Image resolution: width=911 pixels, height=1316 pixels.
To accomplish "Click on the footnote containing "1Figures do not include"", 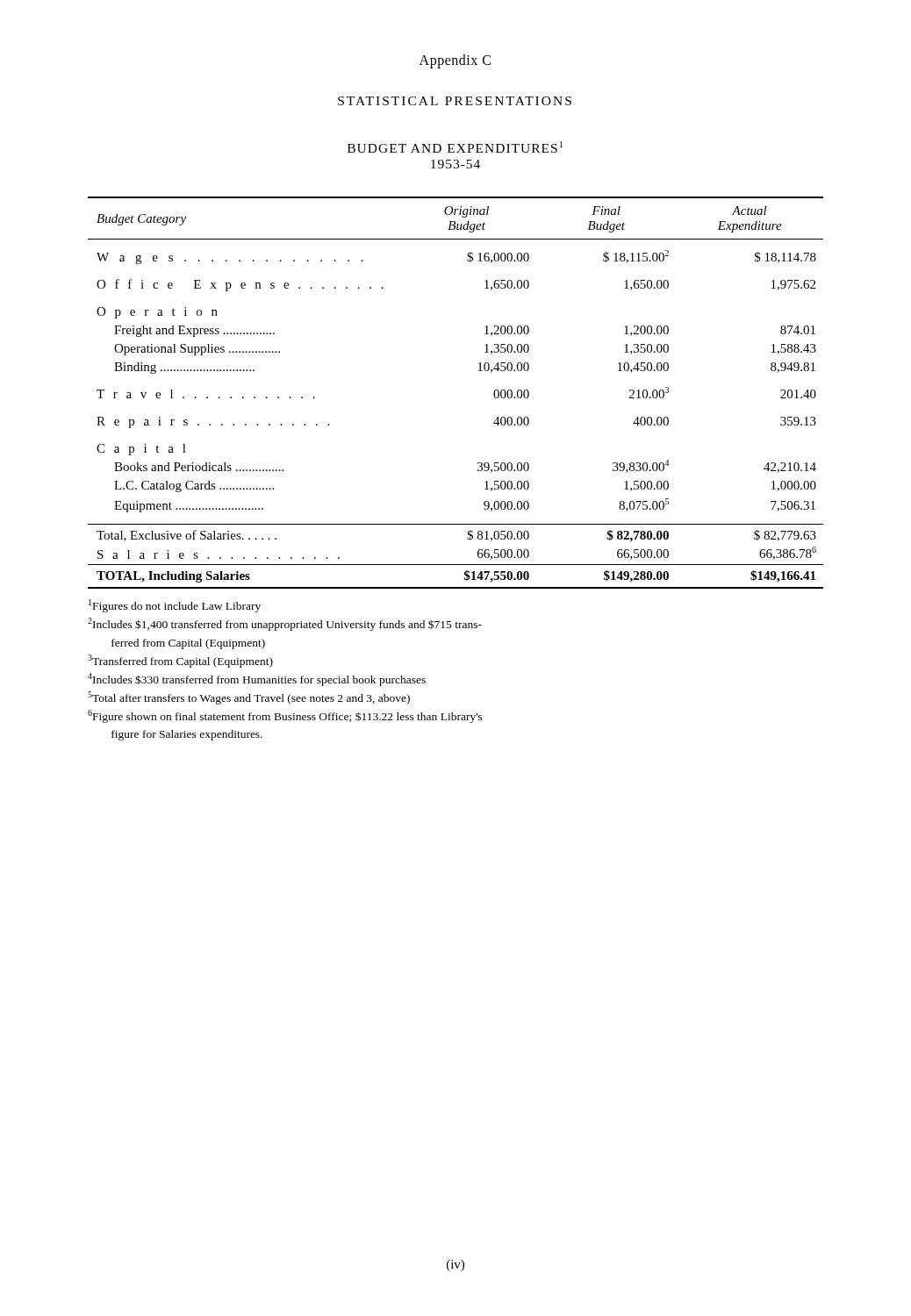I will pos(175,606).
